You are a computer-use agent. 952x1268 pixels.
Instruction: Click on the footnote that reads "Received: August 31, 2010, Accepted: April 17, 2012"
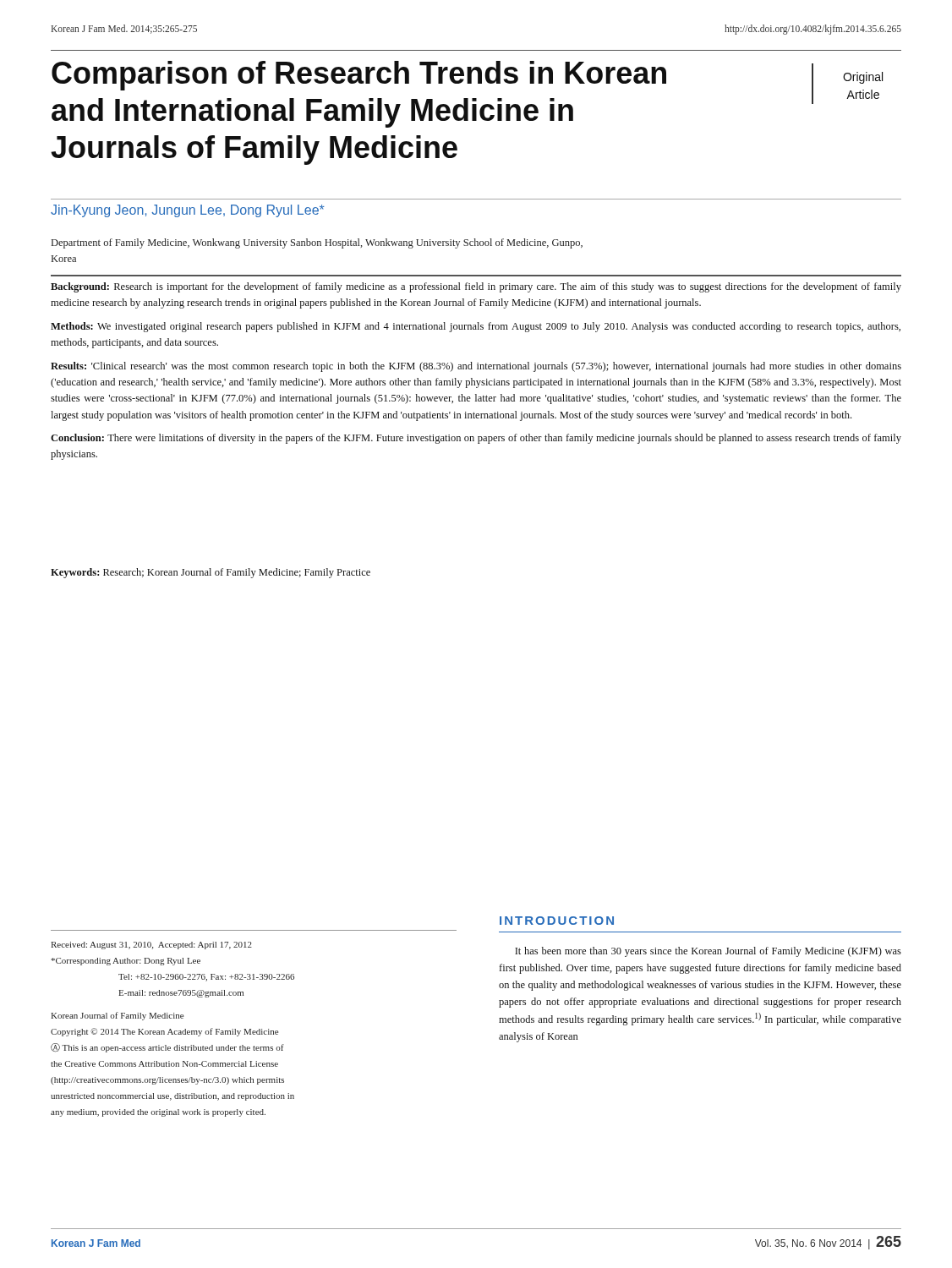coord(254,1029)
